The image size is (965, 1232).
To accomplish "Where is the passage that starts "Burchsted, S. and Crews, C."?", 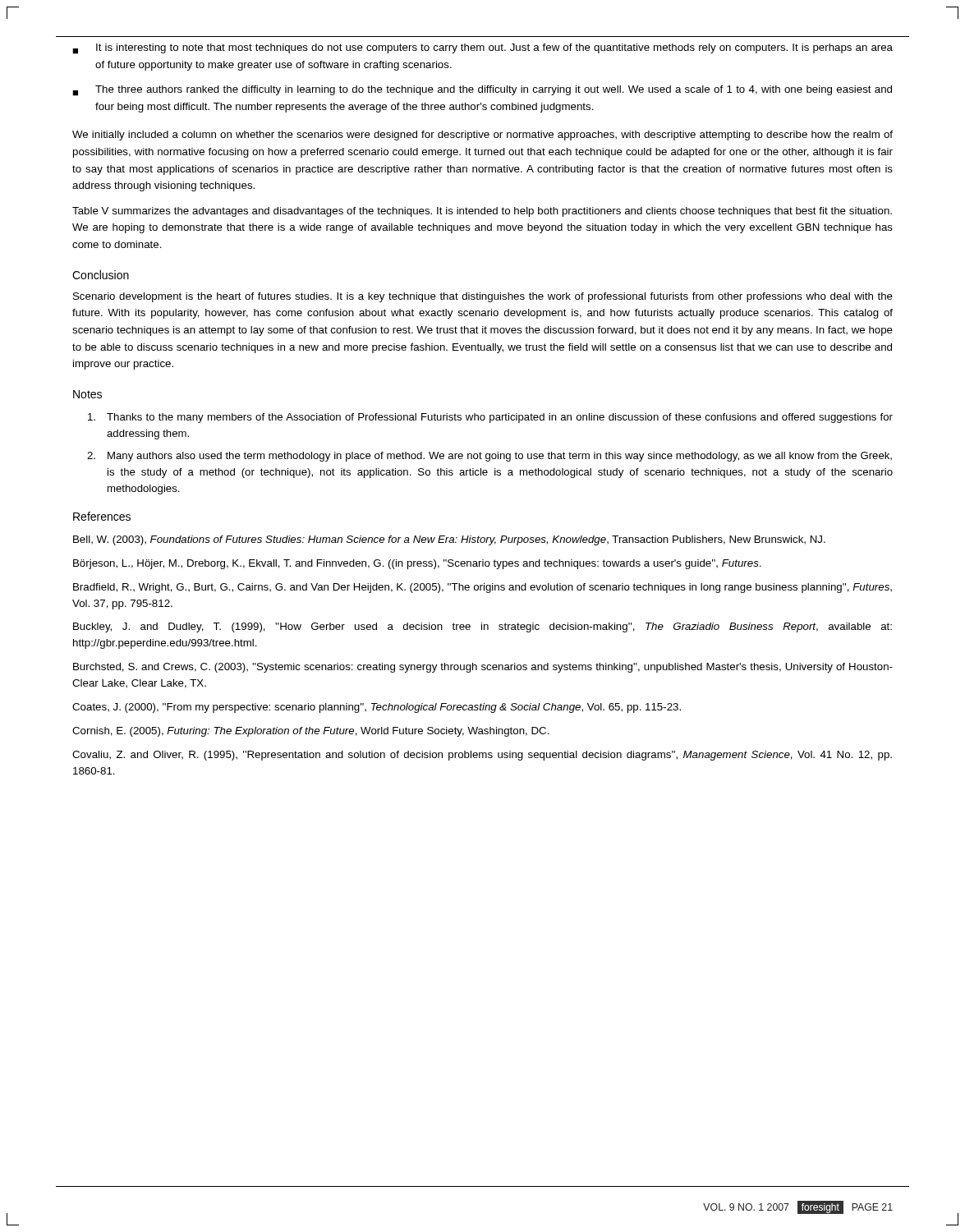I will [482, 675].
